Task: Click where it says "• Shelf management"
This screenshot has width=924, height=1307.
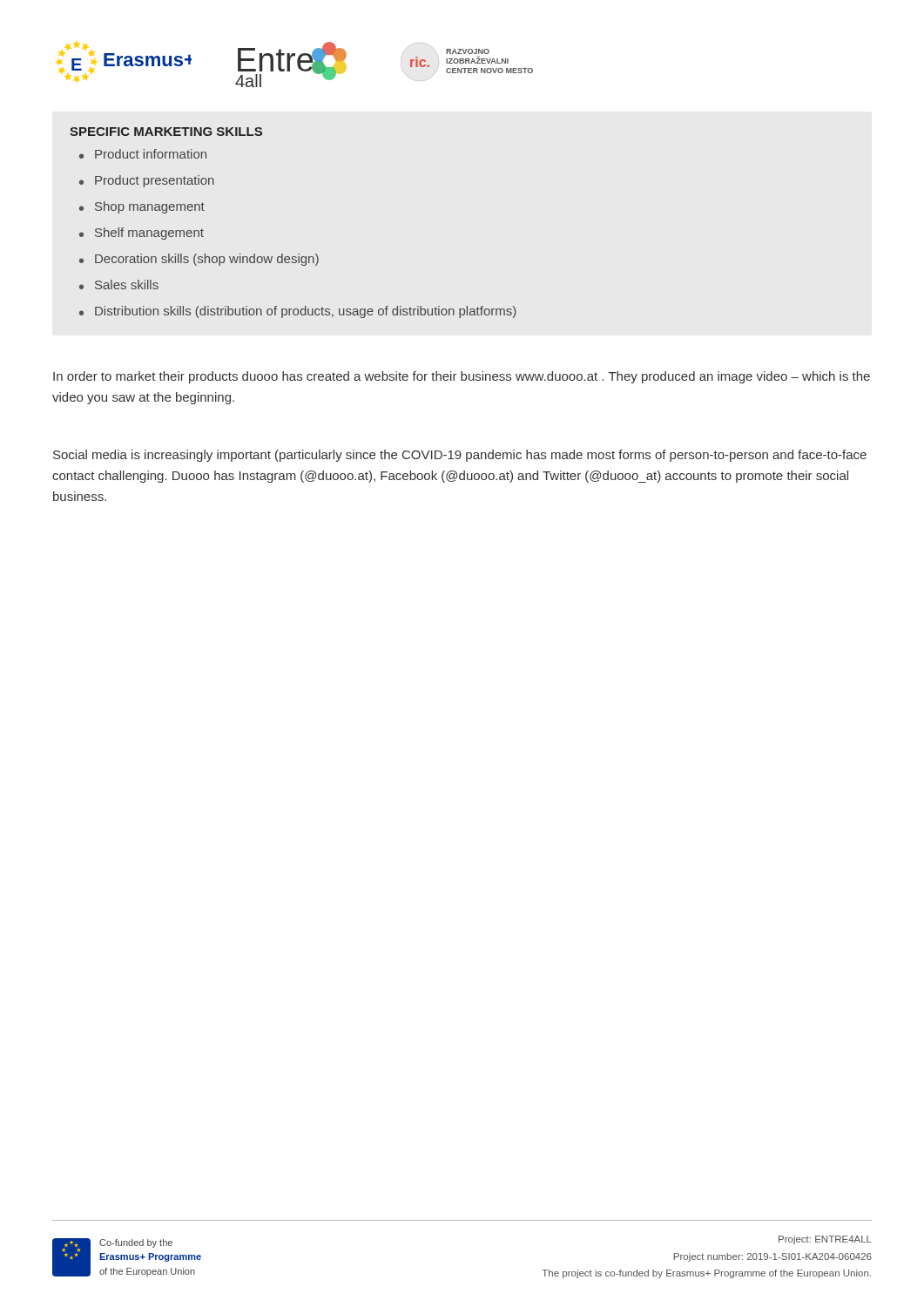Action: (x=141, y=234)
